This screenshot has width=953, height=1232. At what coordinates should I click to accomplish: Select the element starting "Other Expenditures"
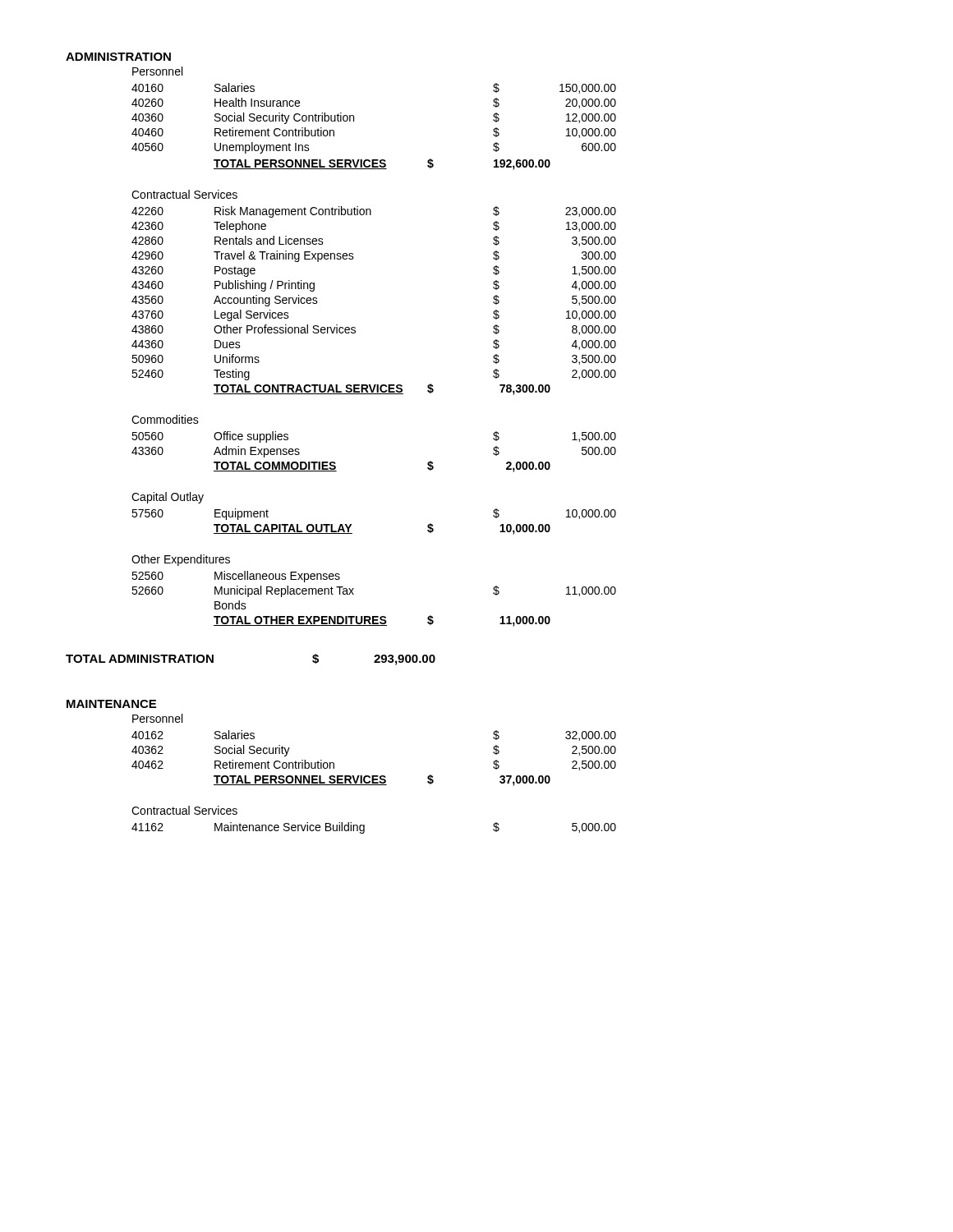pos(181,559)
